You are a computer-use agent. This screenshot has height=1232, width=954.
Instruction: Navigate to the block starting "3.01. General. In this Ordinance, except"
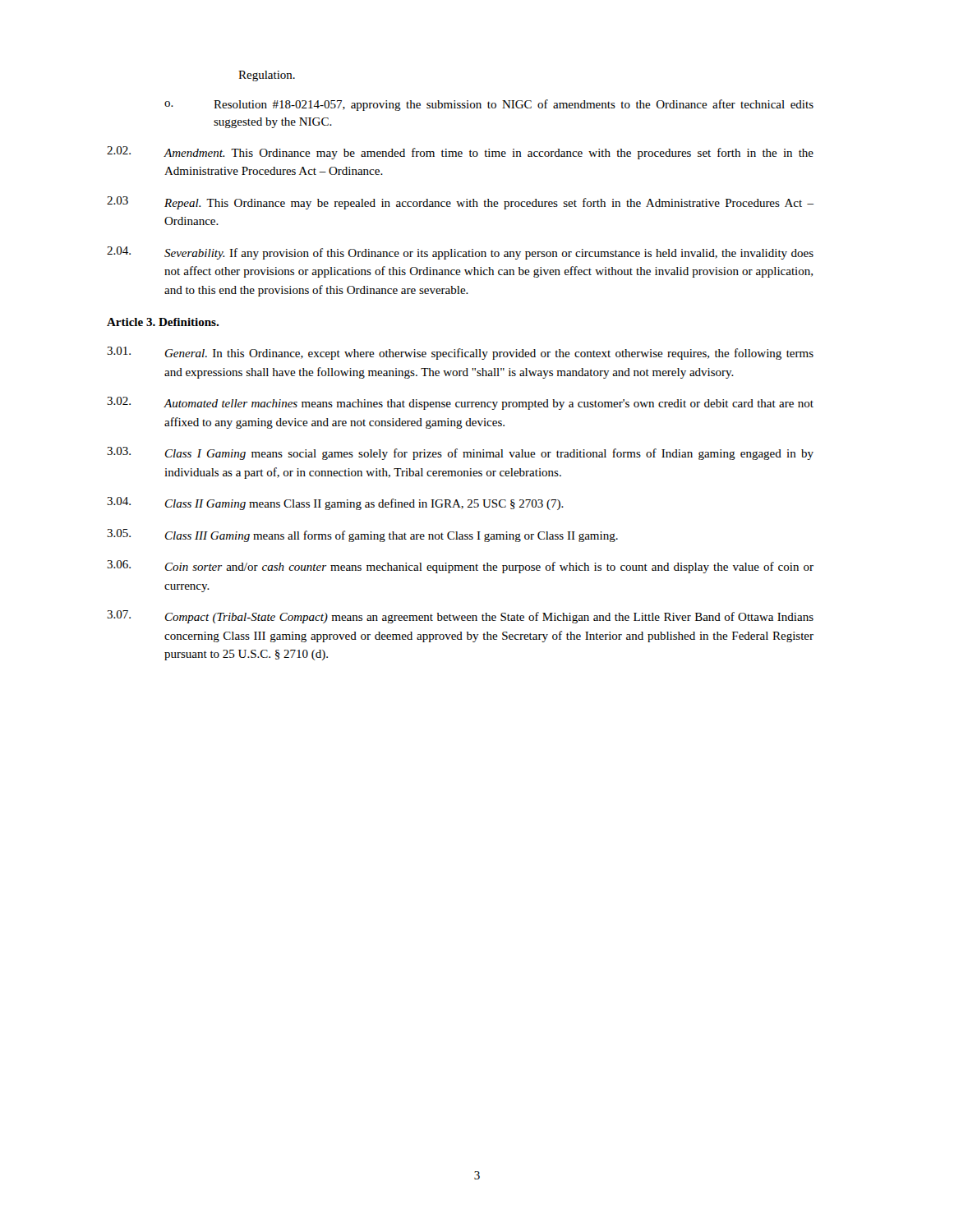coord(460,363)
